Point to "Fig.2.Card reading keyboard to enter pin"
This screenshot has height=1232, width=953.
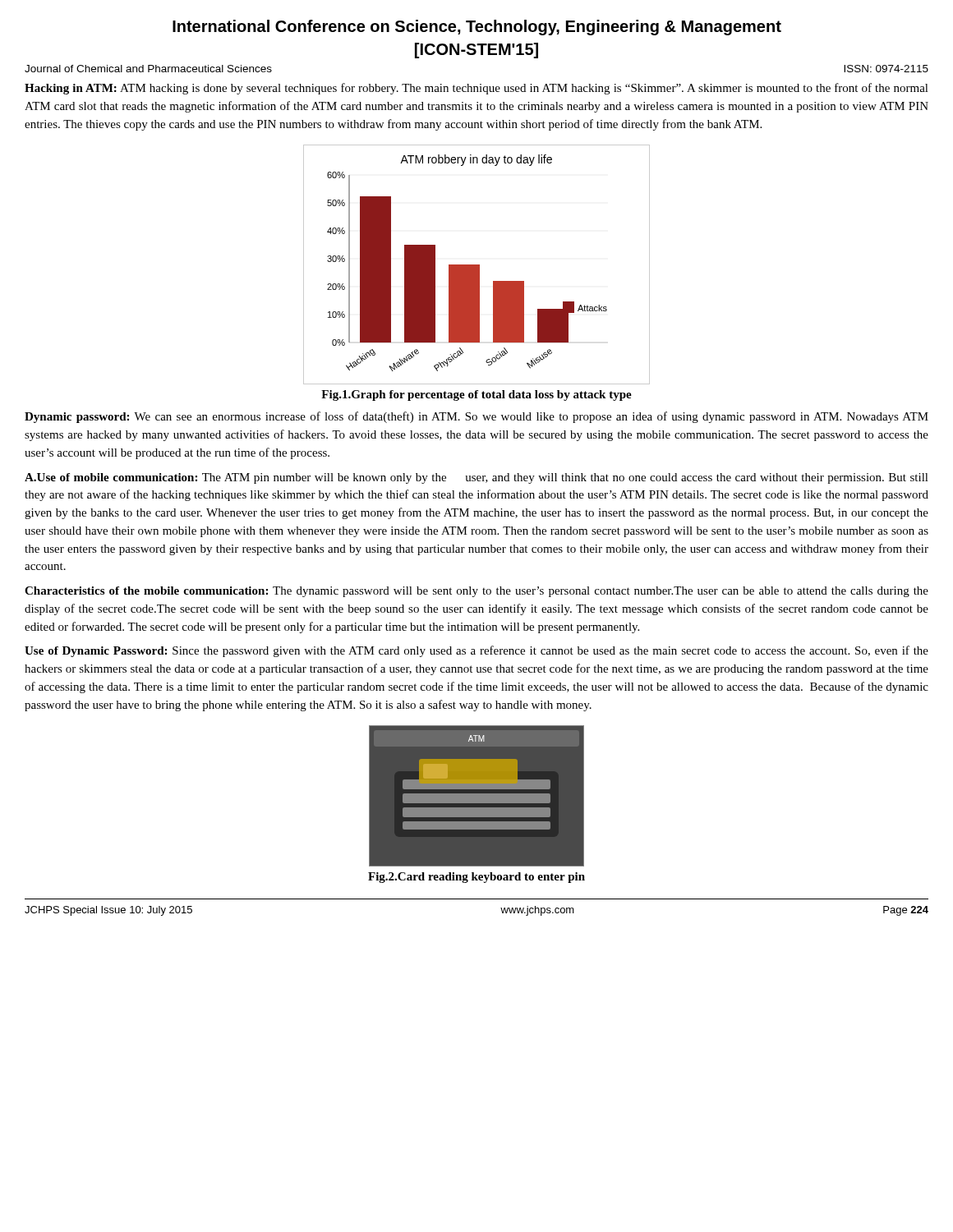point(476,877)
